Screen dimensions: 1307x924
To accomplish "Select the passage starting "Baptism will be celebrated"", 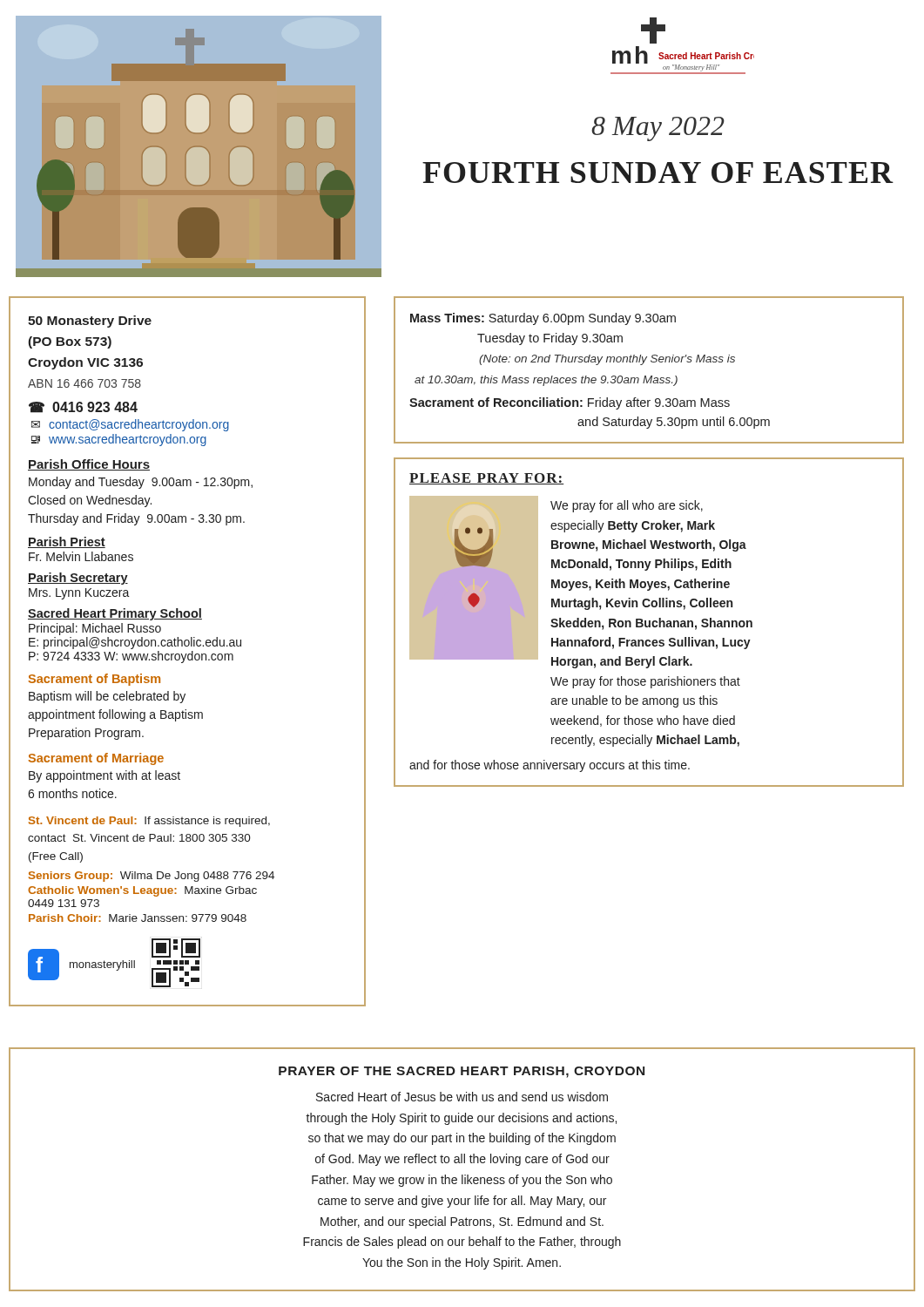I will [x=116, y=715].
